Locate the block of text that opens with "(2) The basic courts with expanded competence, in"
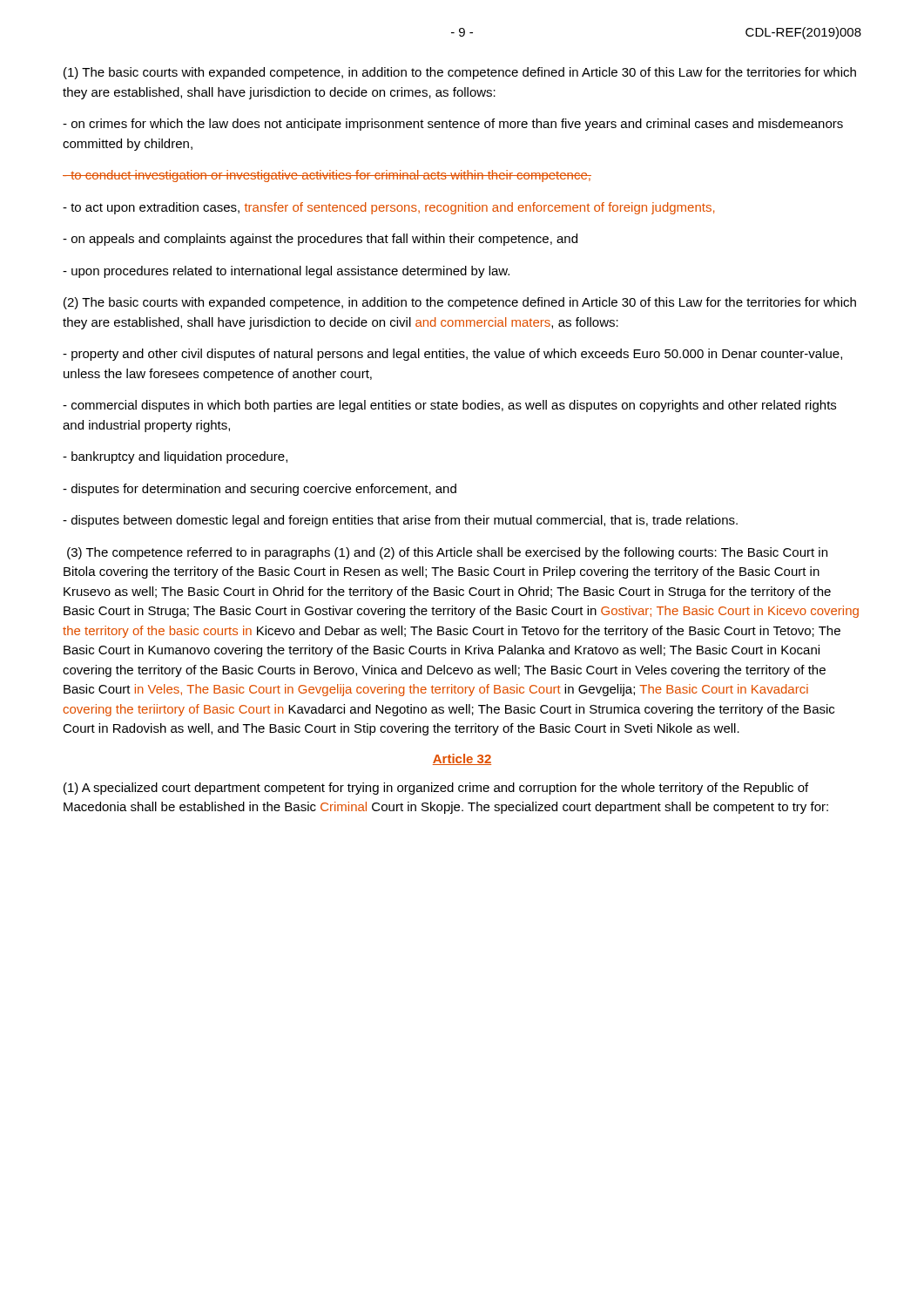This screenshot has height=1307, width=924. 460,312
